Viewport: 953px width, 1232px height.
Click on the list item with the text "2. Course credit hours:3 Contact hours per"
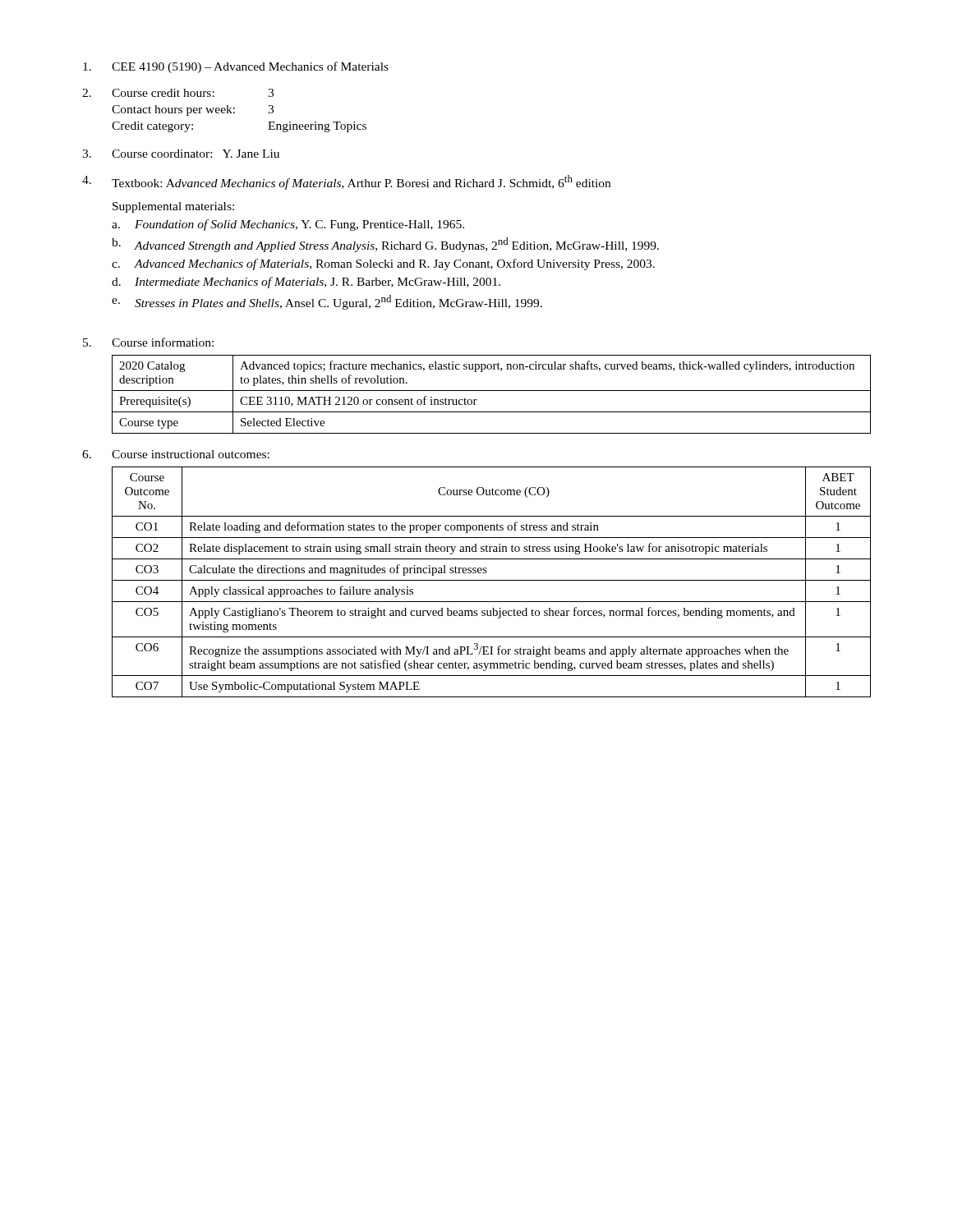178,93
